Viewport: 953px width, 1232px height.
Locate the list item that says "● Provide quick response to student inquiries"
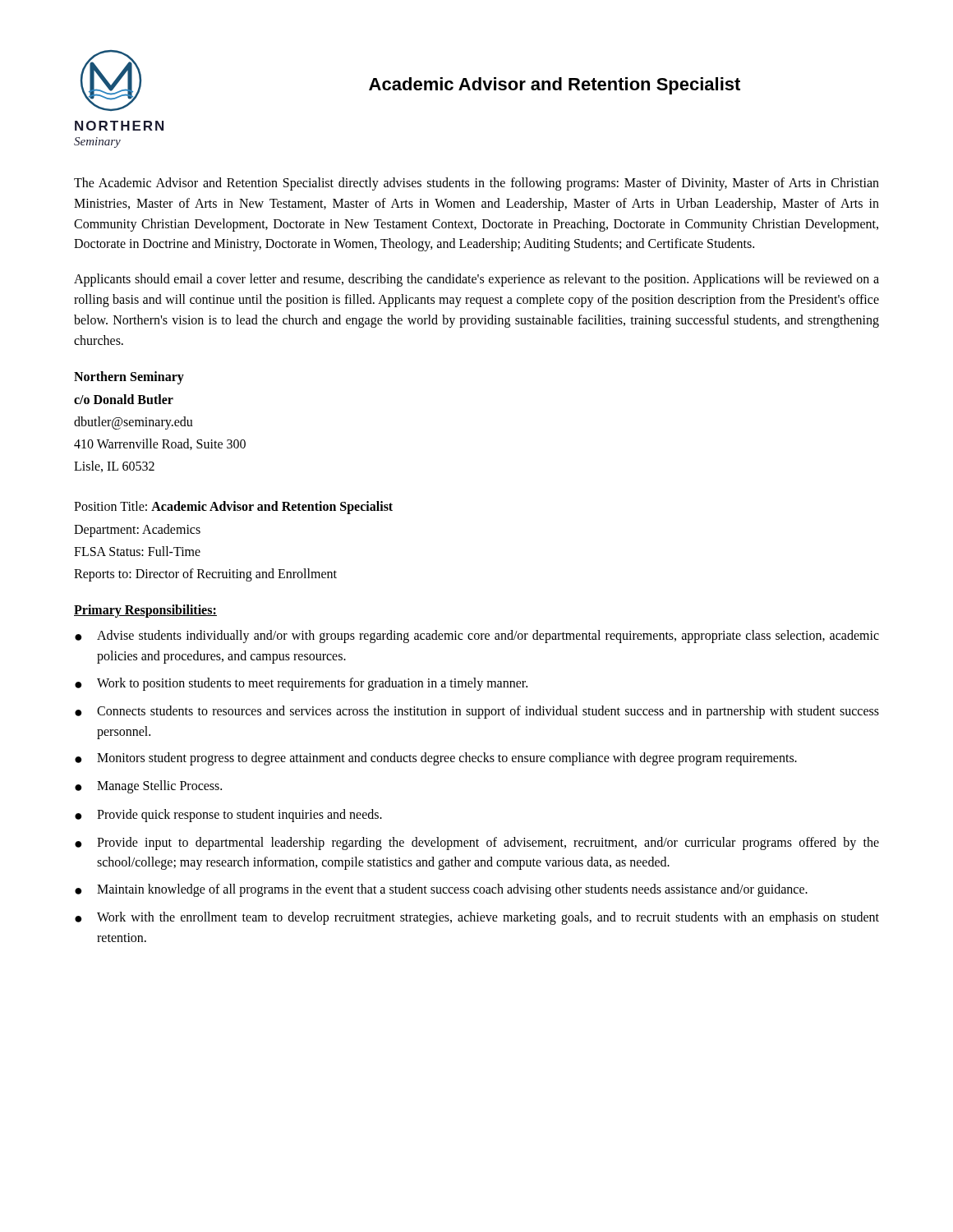click(228, 816)
